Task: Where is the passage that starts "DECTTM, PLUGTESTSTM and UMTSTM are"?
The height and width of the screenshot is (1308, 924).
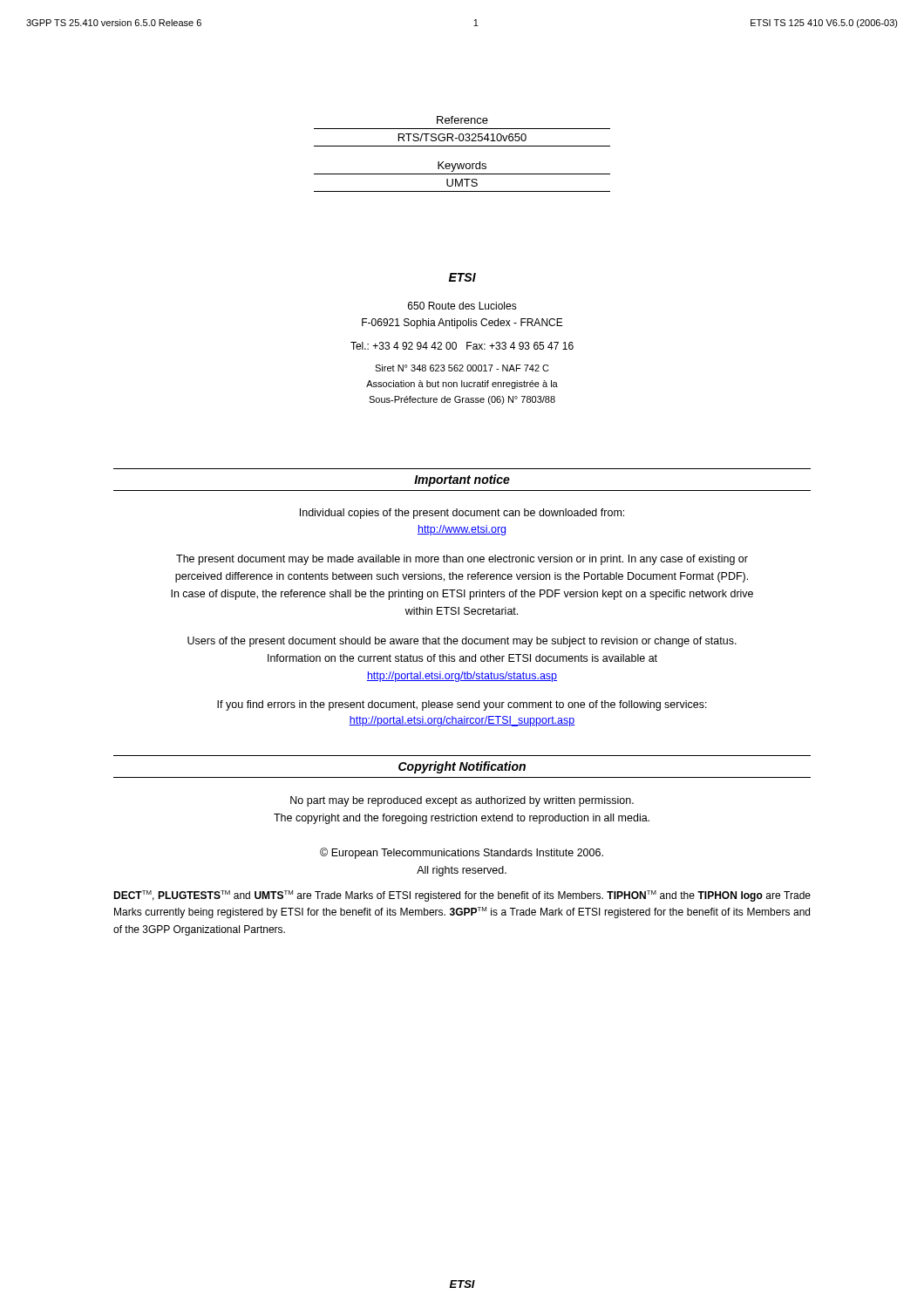Action: (462, 912)
